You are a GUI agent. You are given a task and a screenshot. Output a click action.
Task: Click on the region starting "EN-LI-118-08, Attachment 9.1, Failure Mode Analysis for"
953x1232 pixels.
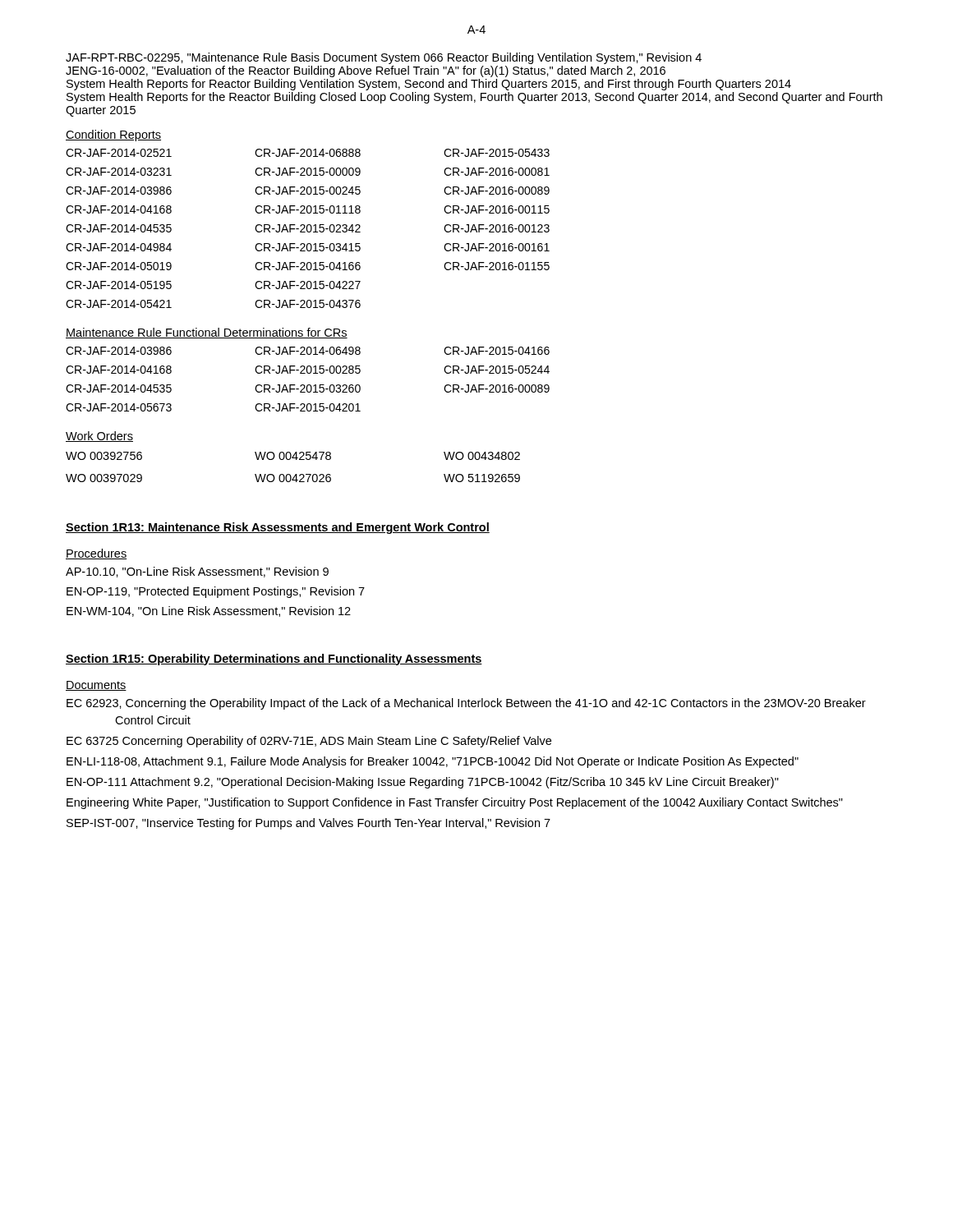pyautogui.click(x=476, y=761)
